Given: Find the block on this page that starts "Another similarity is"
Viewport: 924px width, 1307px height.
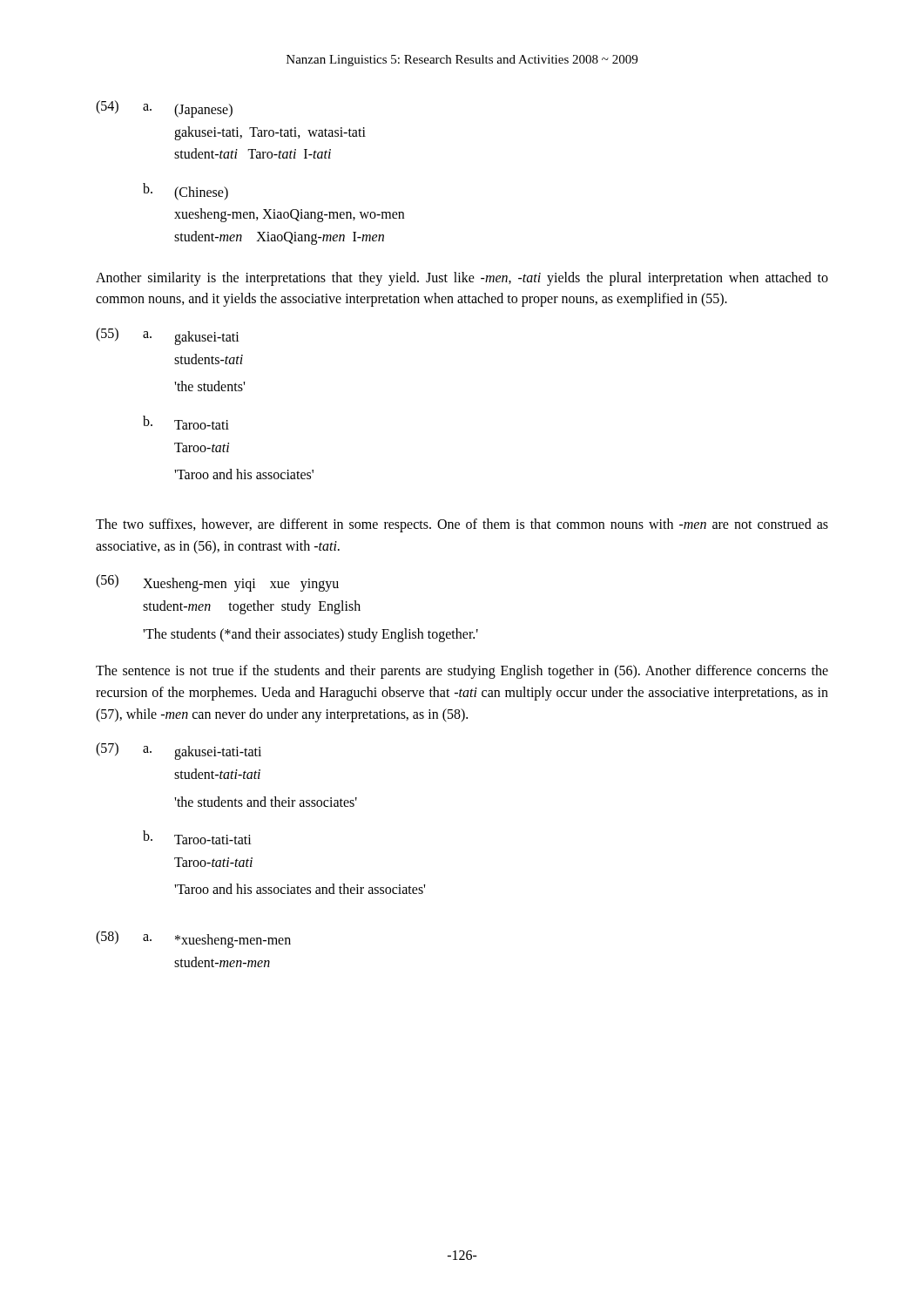Looking at the screenshot, I should click(x=462, y=288).
